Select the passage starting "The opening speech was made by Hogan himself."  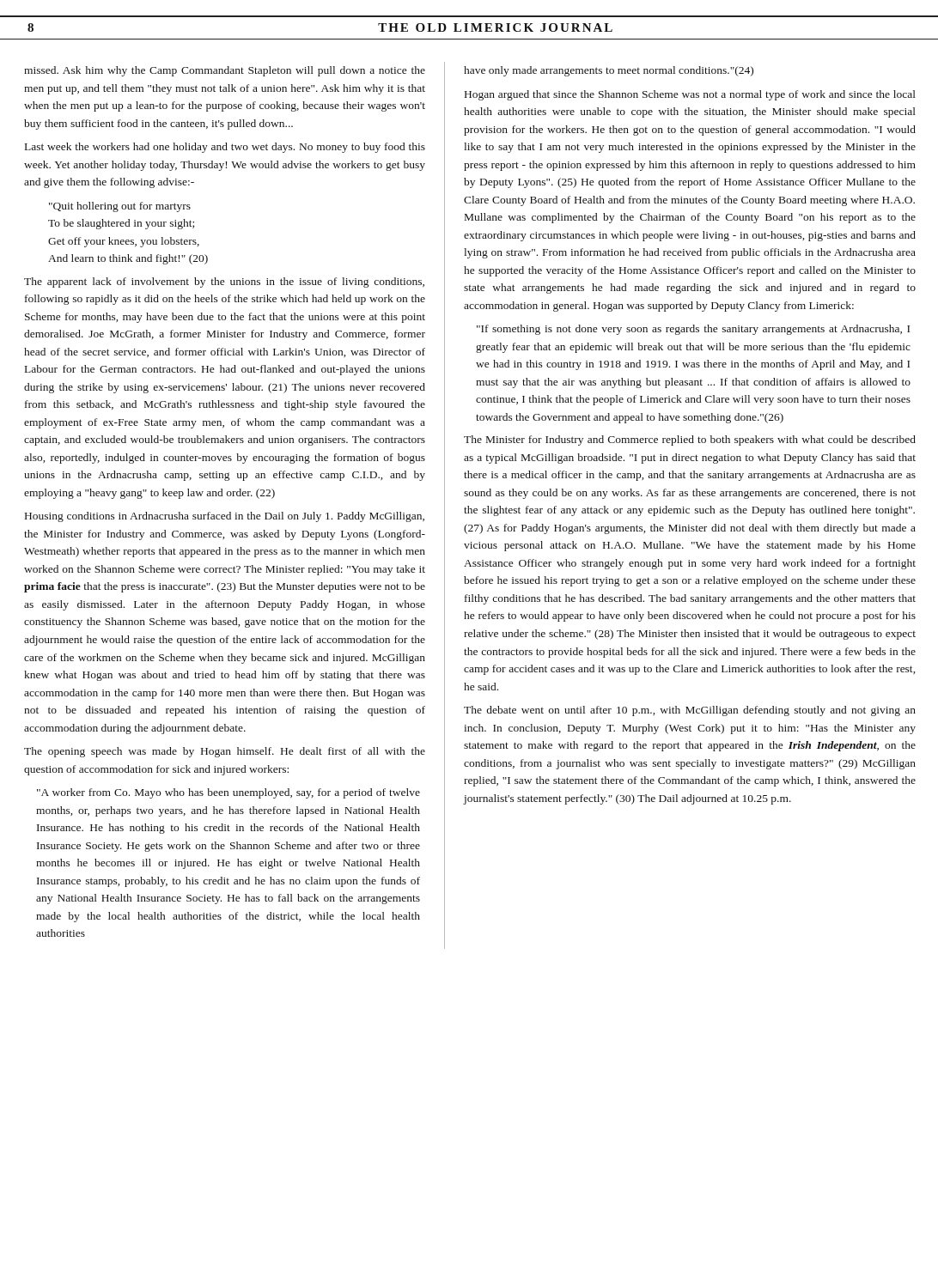[x=225, y=760]
